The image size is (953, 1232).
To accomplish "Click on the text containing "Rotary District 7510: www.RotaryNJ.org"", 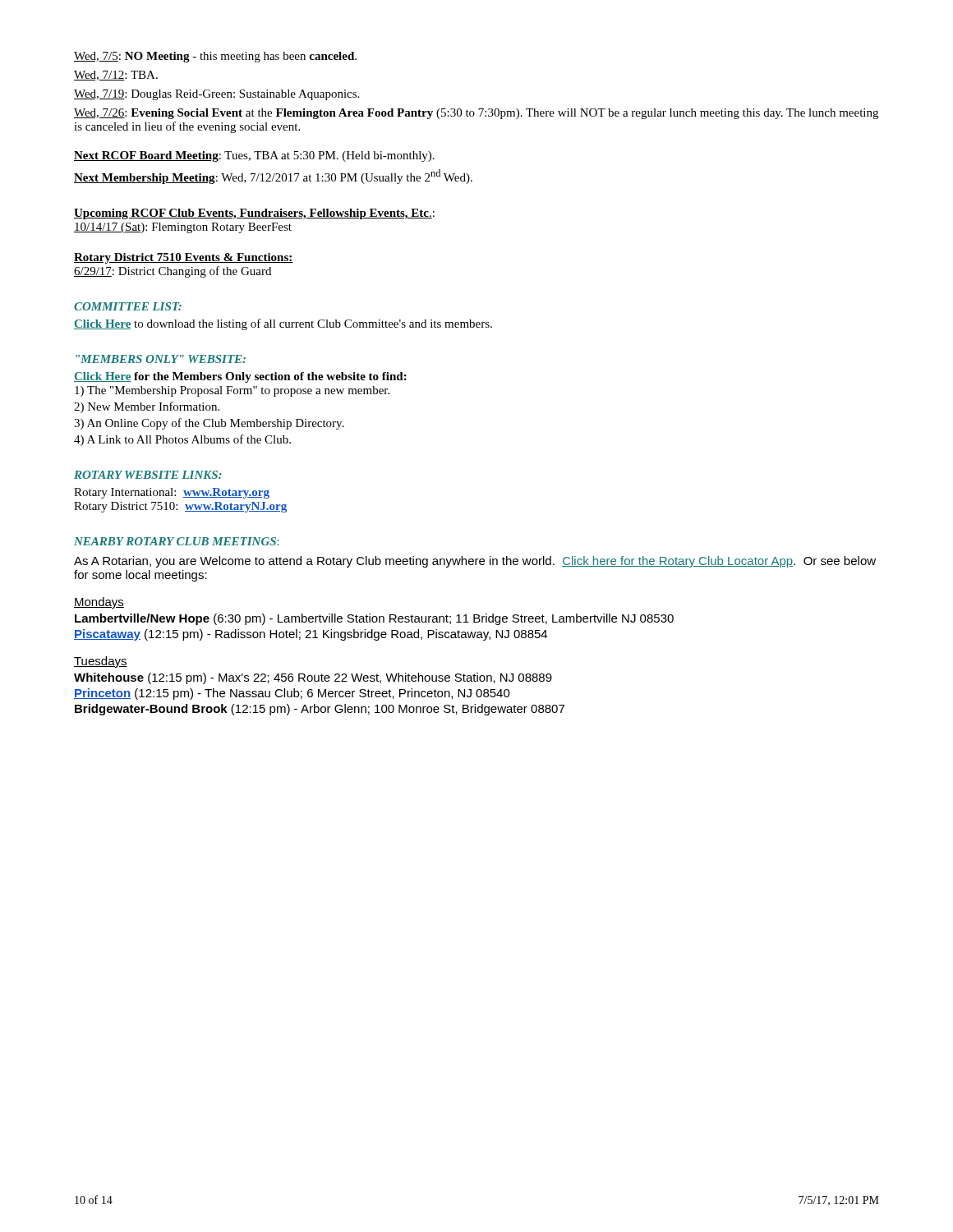I will click(x=180, y=506).
